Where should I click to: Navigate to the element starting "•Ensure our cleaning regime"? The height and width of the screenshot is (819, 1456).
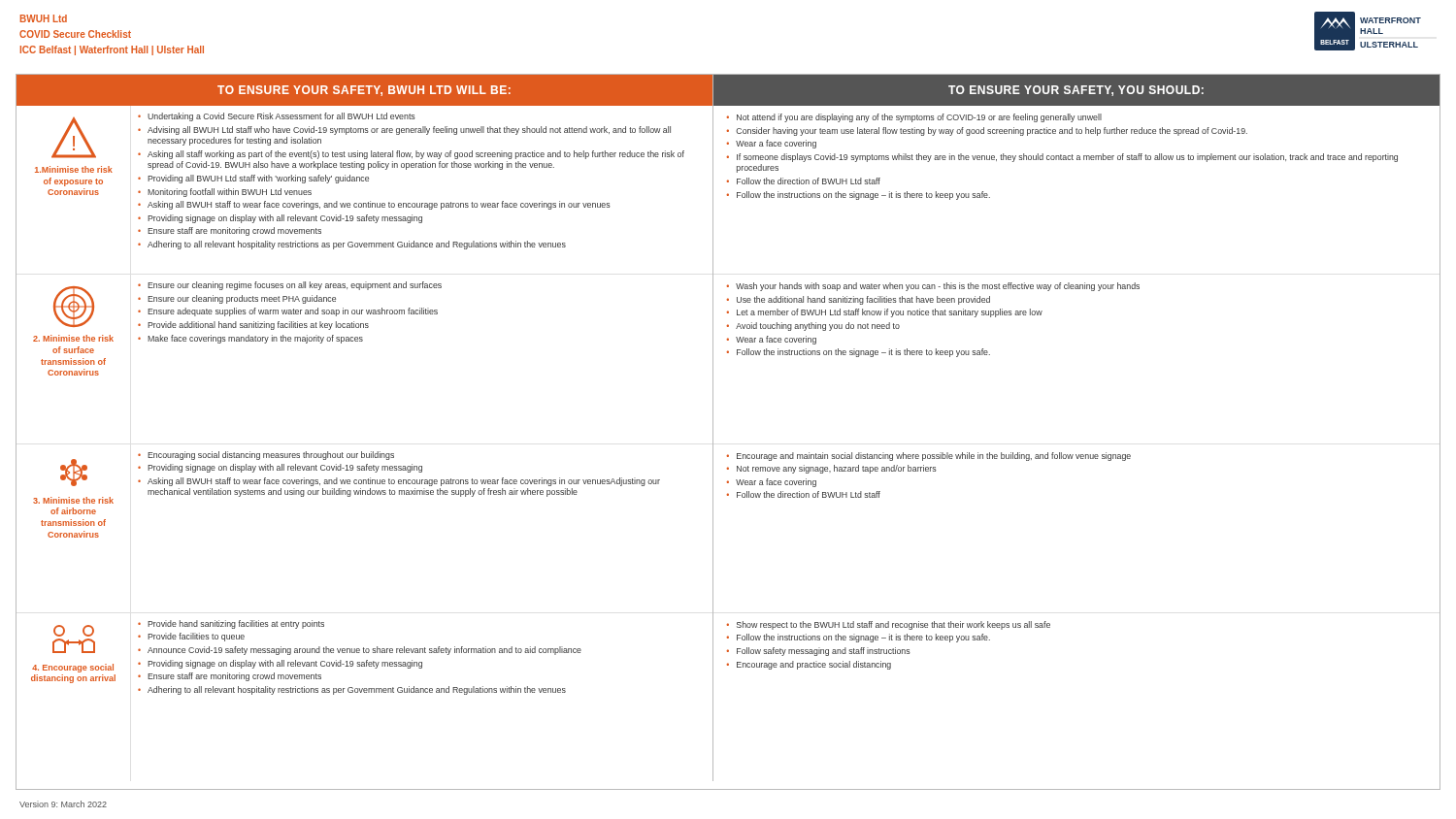(x=290, y=286)
